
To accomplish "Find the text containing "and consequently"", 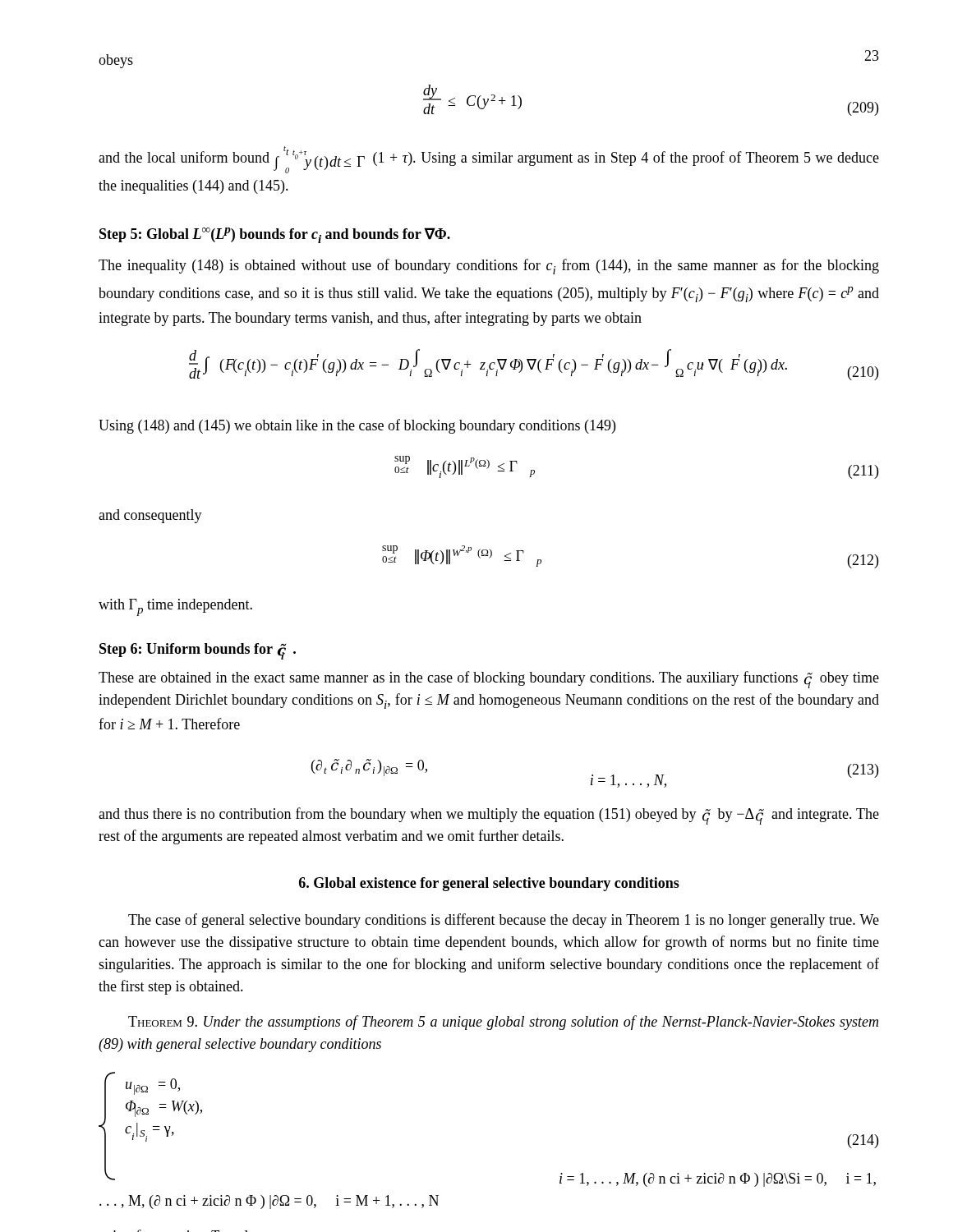I will pos(150,515).
